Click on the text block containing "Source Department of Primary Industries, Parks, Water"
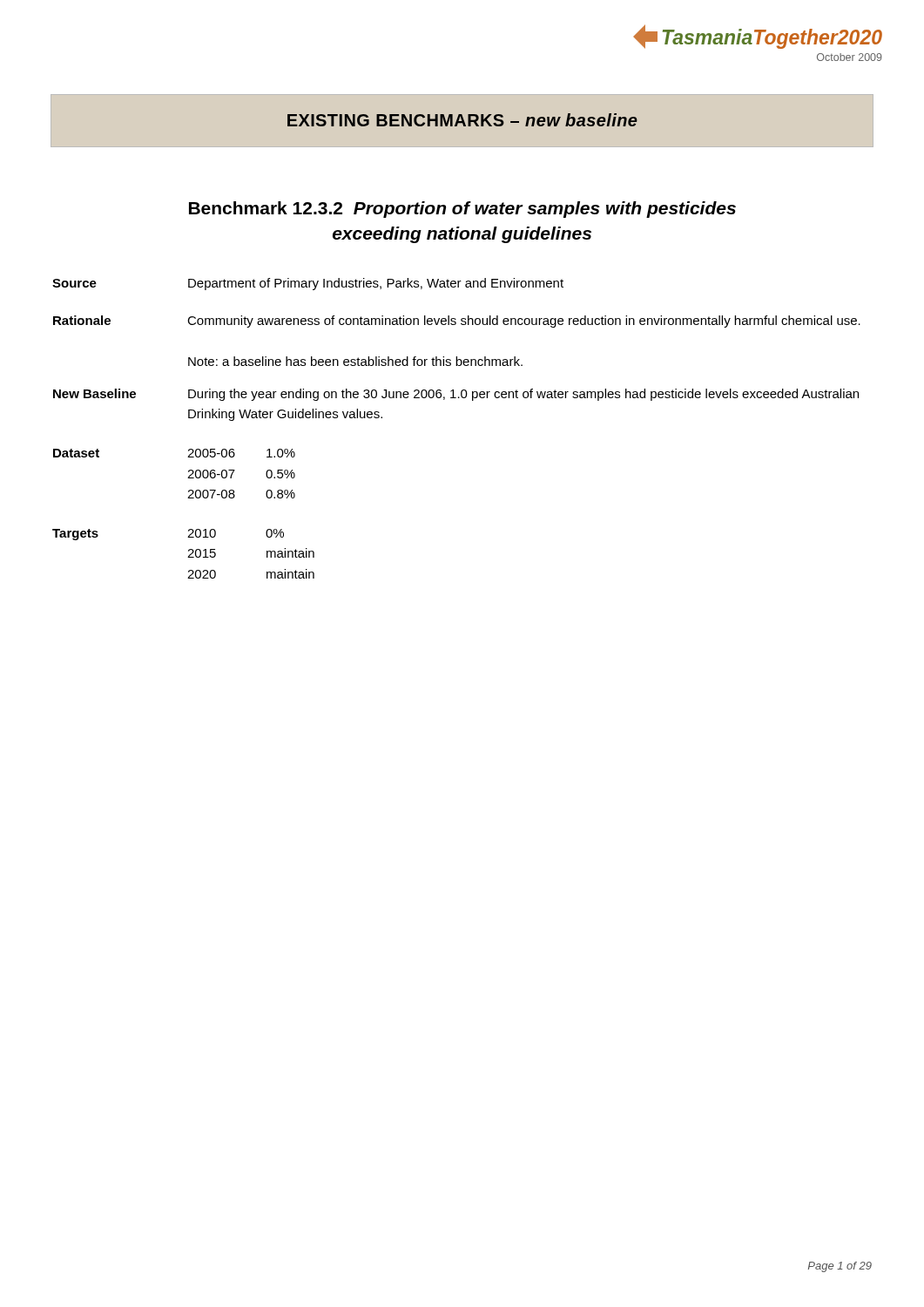Image resolution: width=924 pixels, height=1307 pixels. 462,283
